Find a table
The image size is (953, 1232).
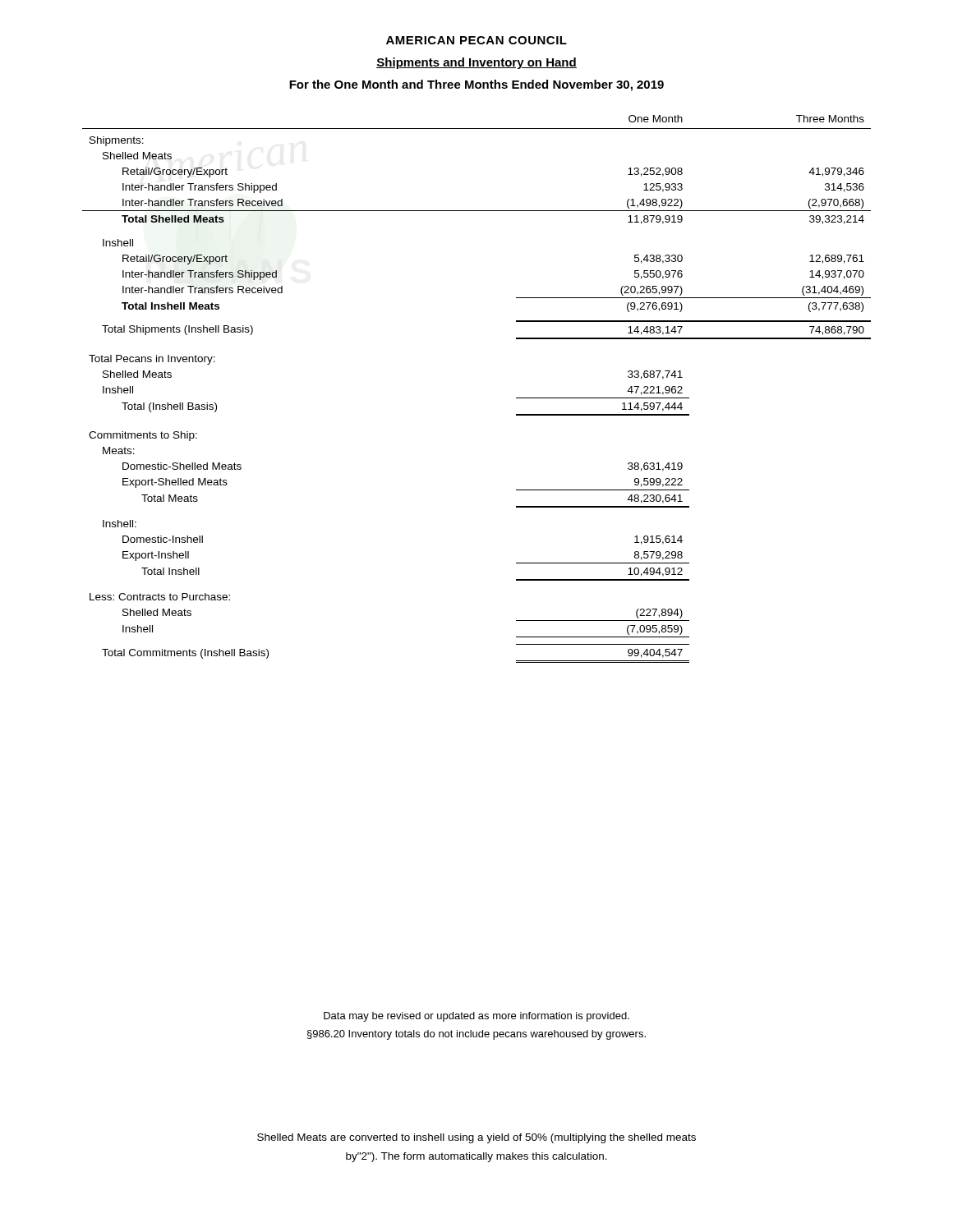click(476, 387)
